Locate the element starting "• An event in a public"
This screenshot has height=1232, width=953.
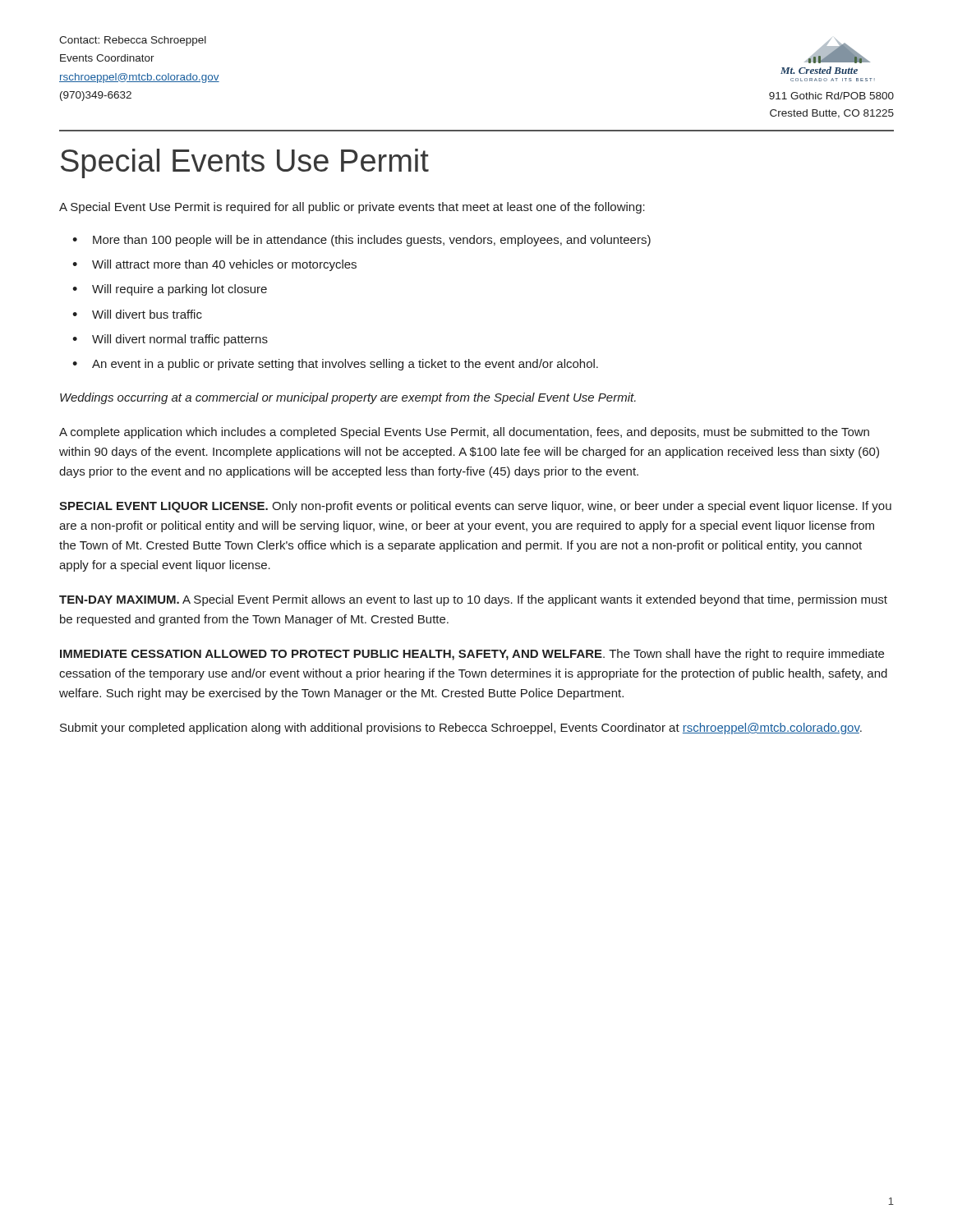pyautogui.click(x=336, y=364)
